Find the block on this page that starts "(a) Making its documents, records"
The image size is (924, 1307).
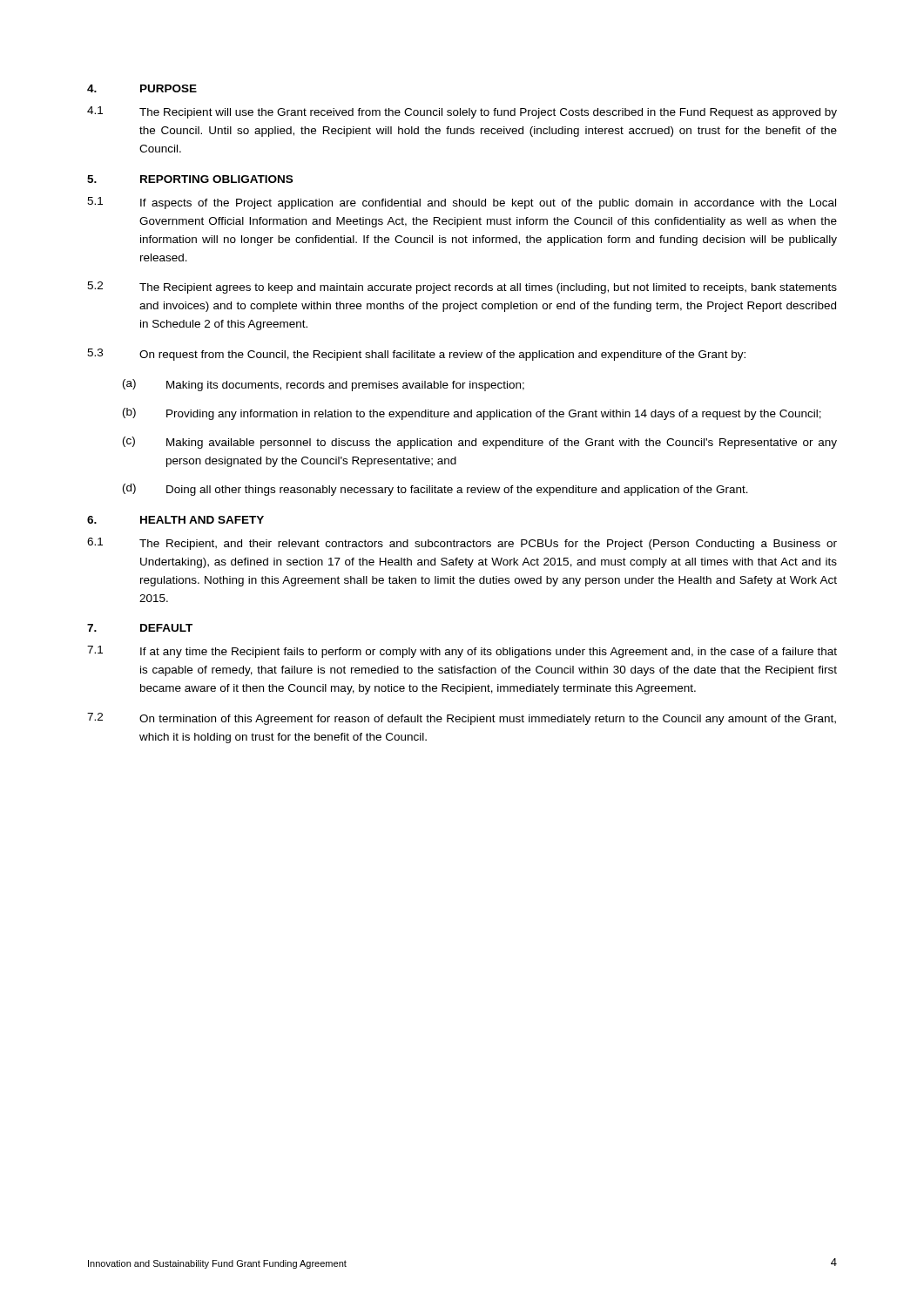(479, 386)
